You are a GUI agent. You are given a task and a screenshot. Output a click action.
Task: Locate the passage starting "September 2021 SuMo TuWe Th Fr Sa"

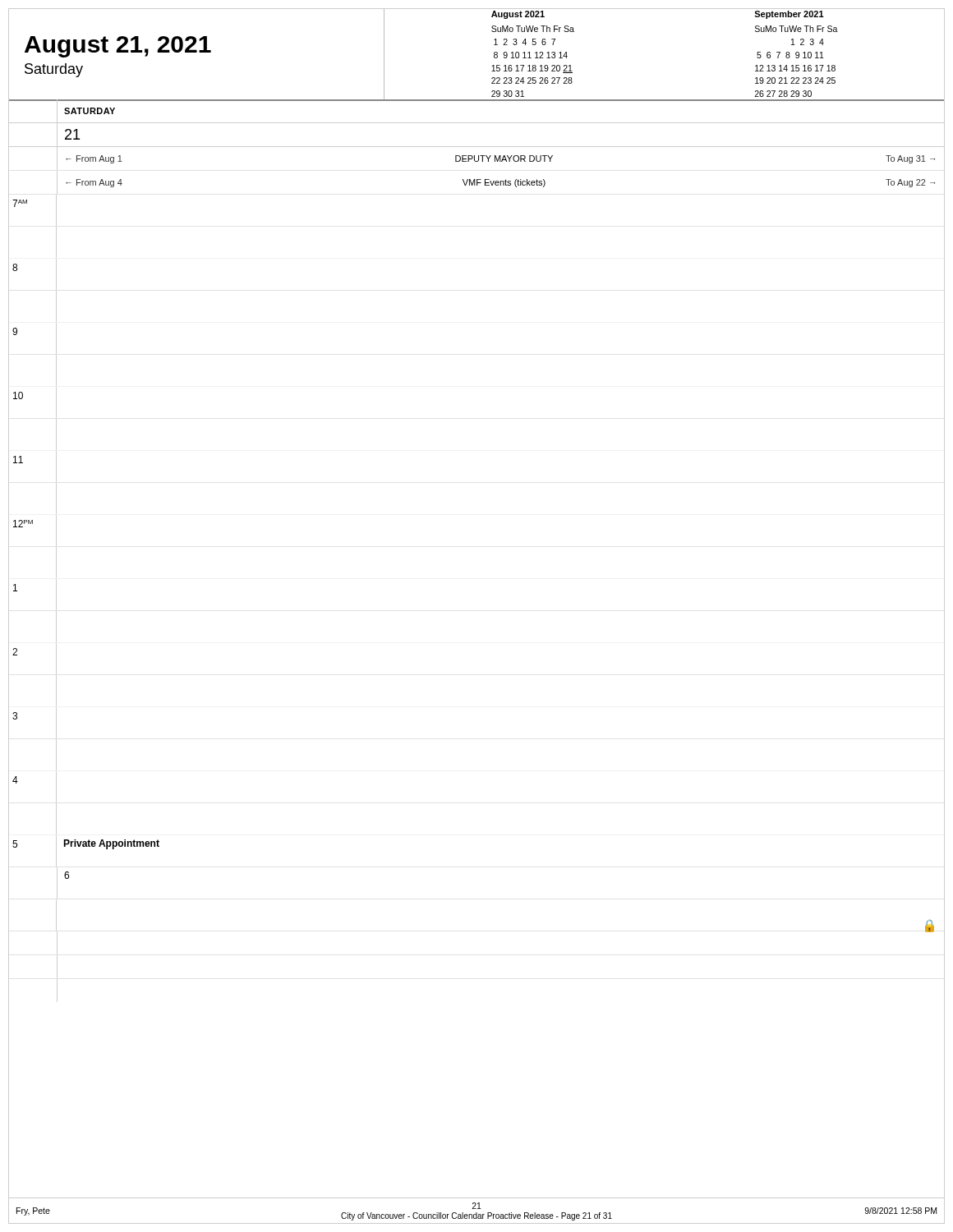tap(796, 54)
